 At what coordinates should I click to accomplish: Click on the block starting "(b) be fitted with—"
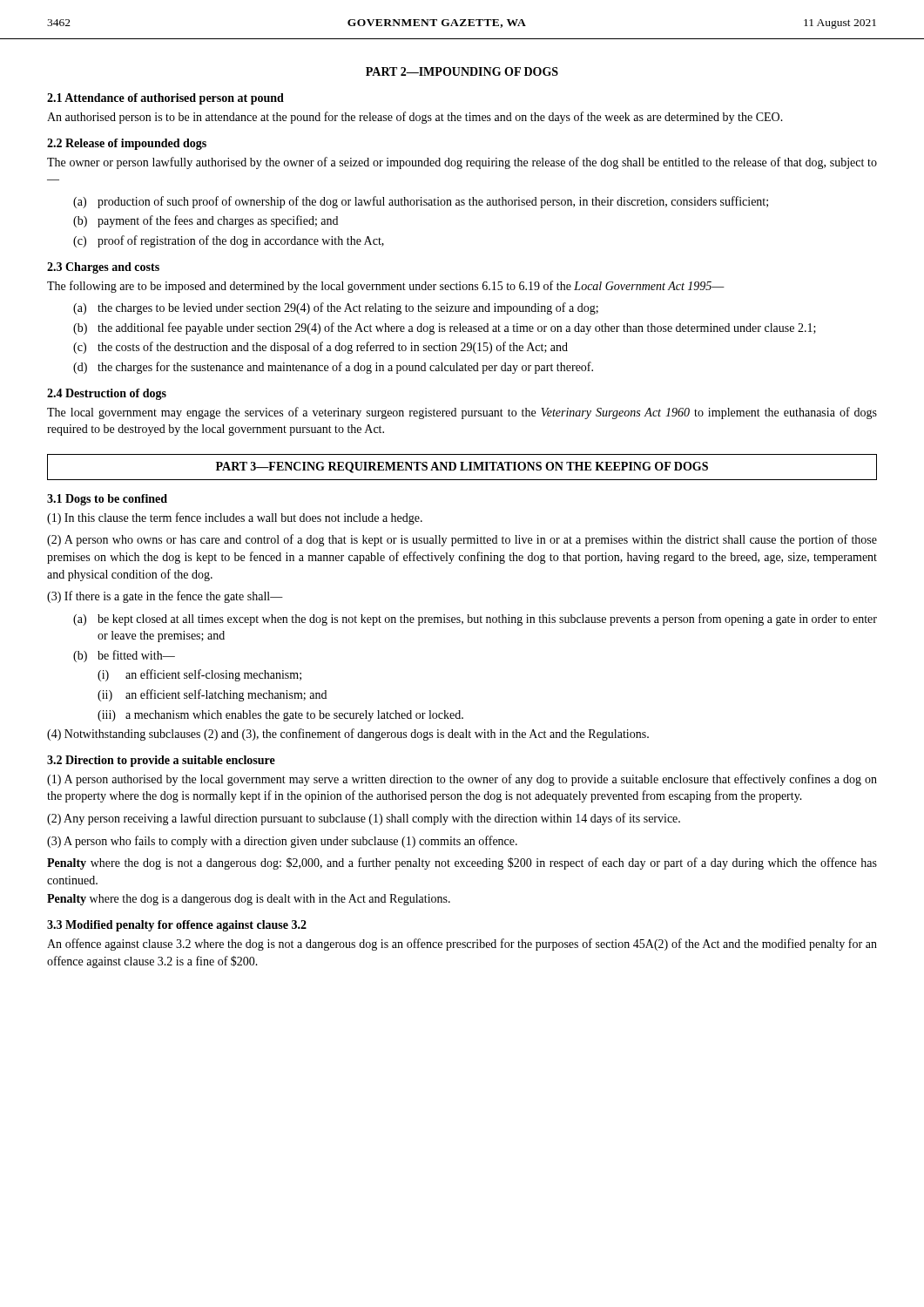pos(124,656)
